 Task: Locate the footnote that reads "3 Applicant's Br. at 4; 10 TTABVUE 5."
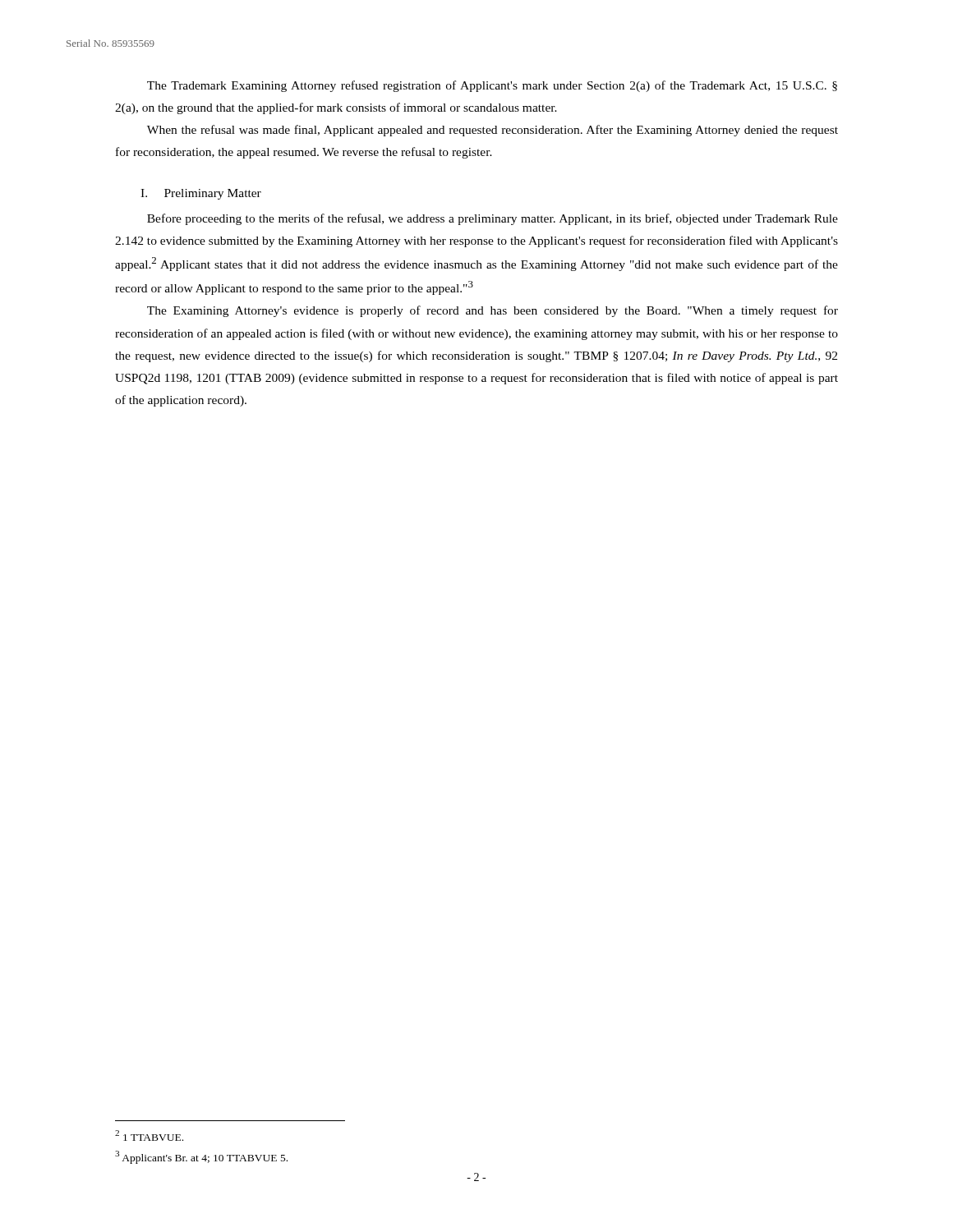[x=202, y=1155]
